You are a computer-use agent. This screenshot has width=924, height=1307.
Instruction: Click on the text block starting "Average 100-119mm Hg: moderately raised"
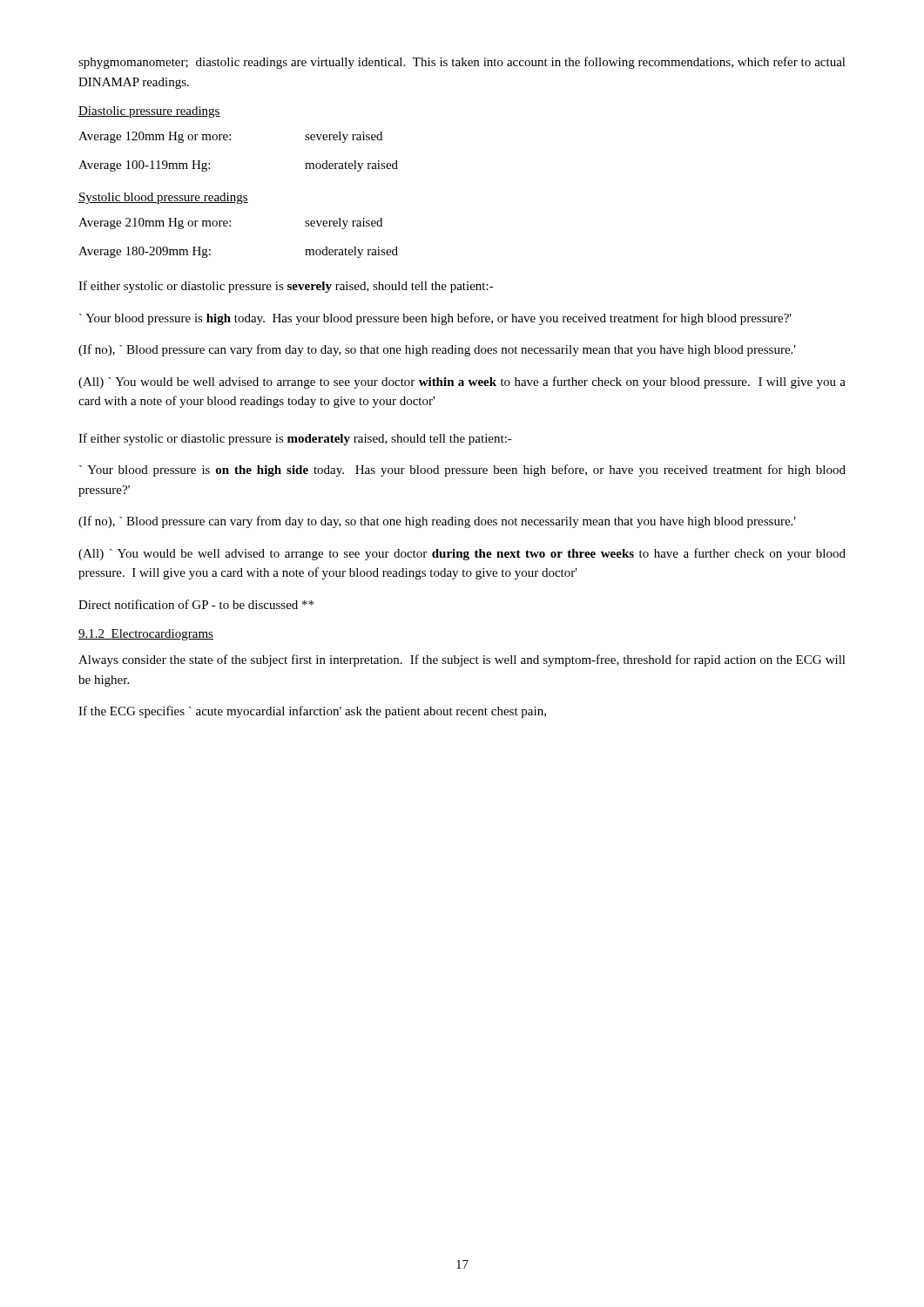point(143,166)
